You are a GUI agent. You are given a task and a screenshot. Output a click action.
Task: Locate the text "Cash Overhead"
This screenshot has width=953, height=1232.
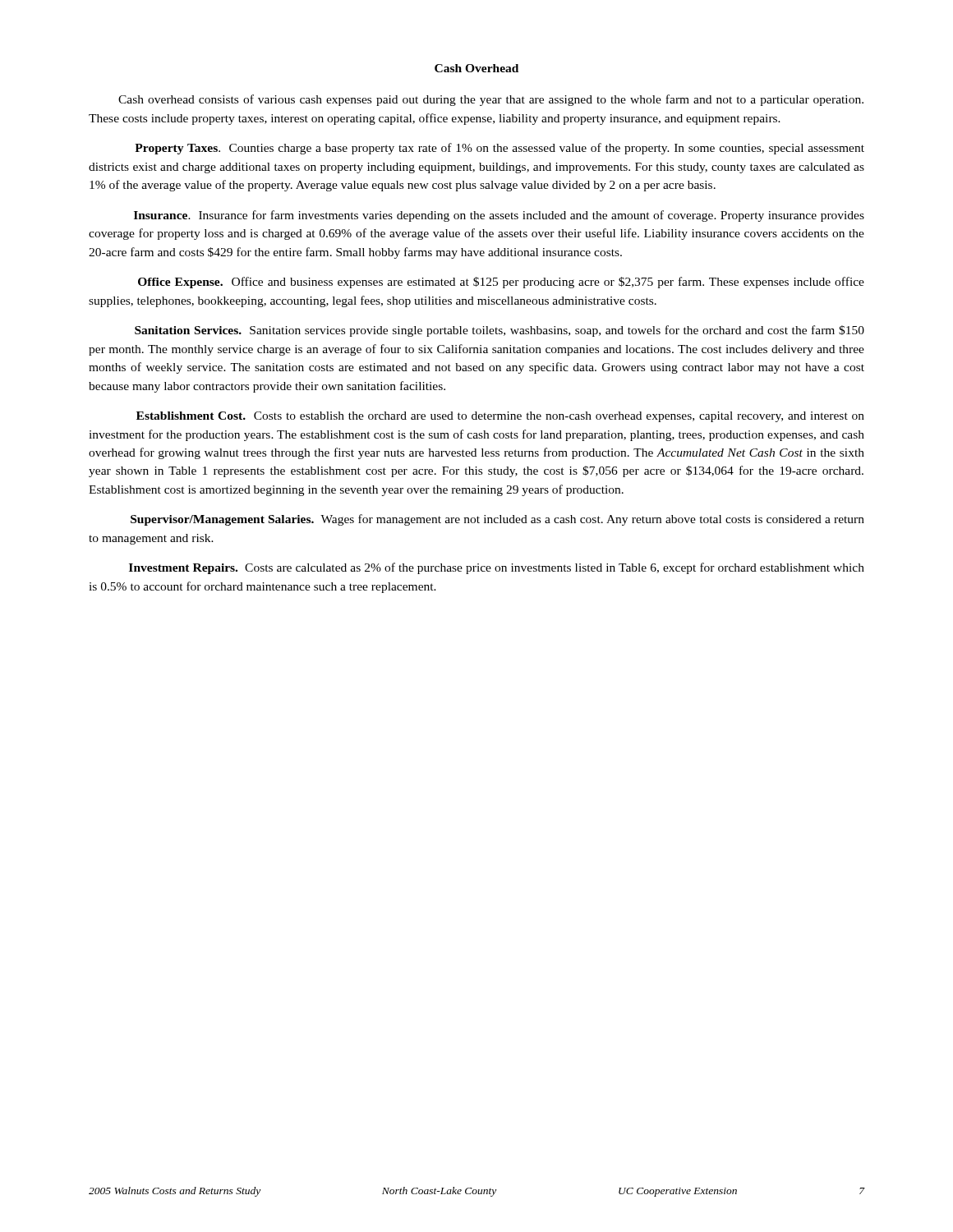pyautogui.click(x=476, y=68)
